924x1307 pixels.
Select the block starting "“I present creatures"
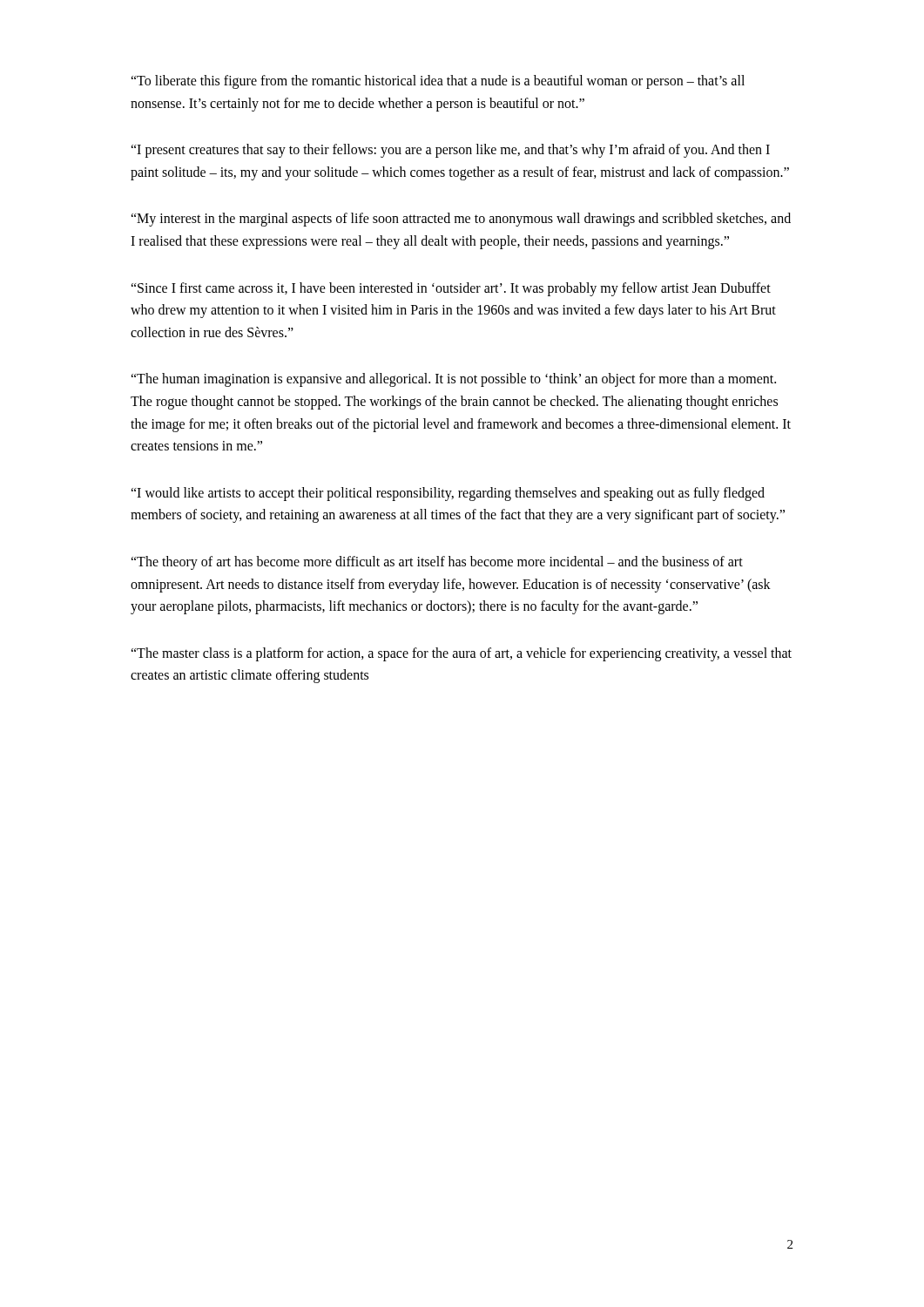[x=460, y=161]
